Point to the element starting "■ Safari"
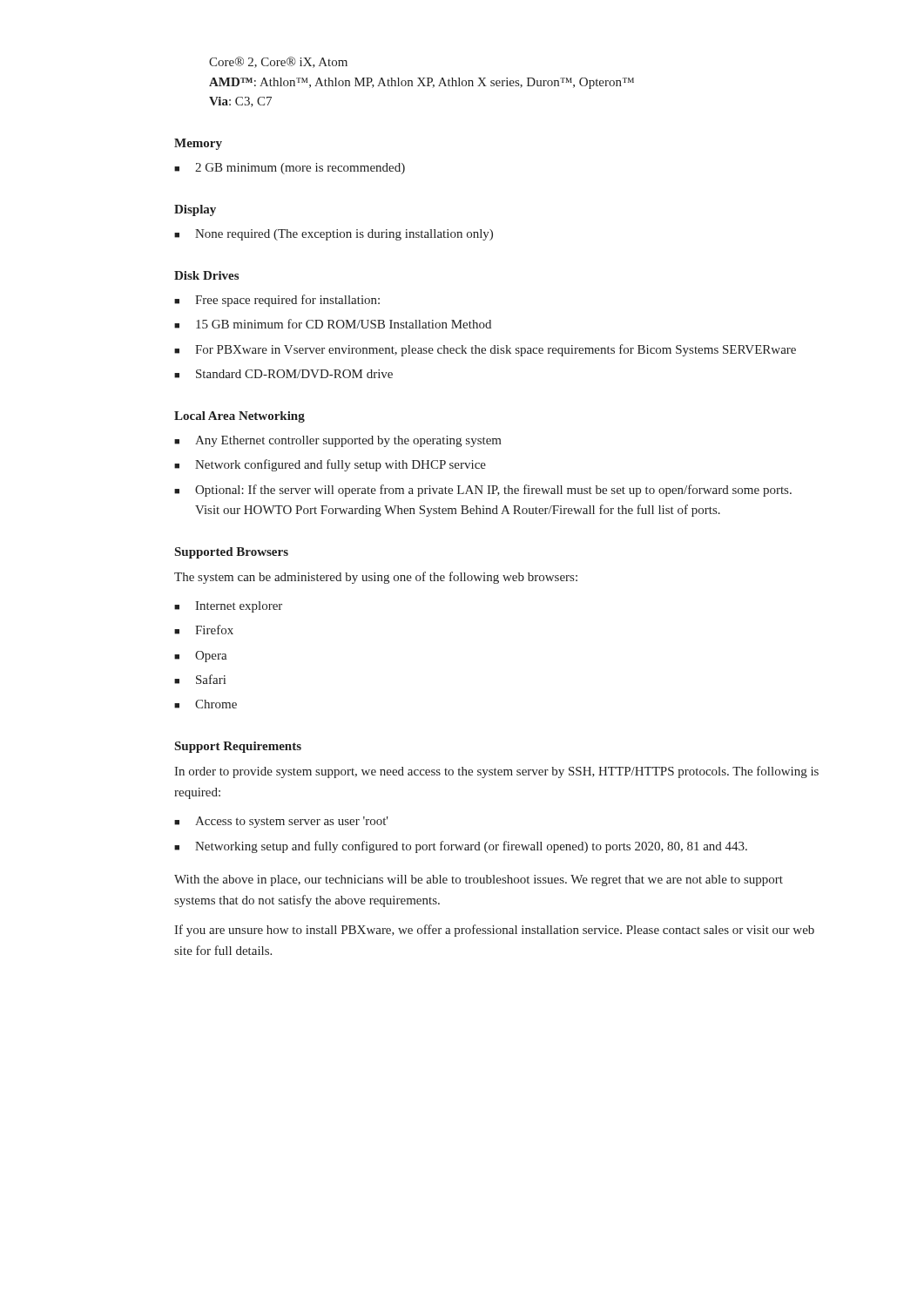 (x=200, y=679)
